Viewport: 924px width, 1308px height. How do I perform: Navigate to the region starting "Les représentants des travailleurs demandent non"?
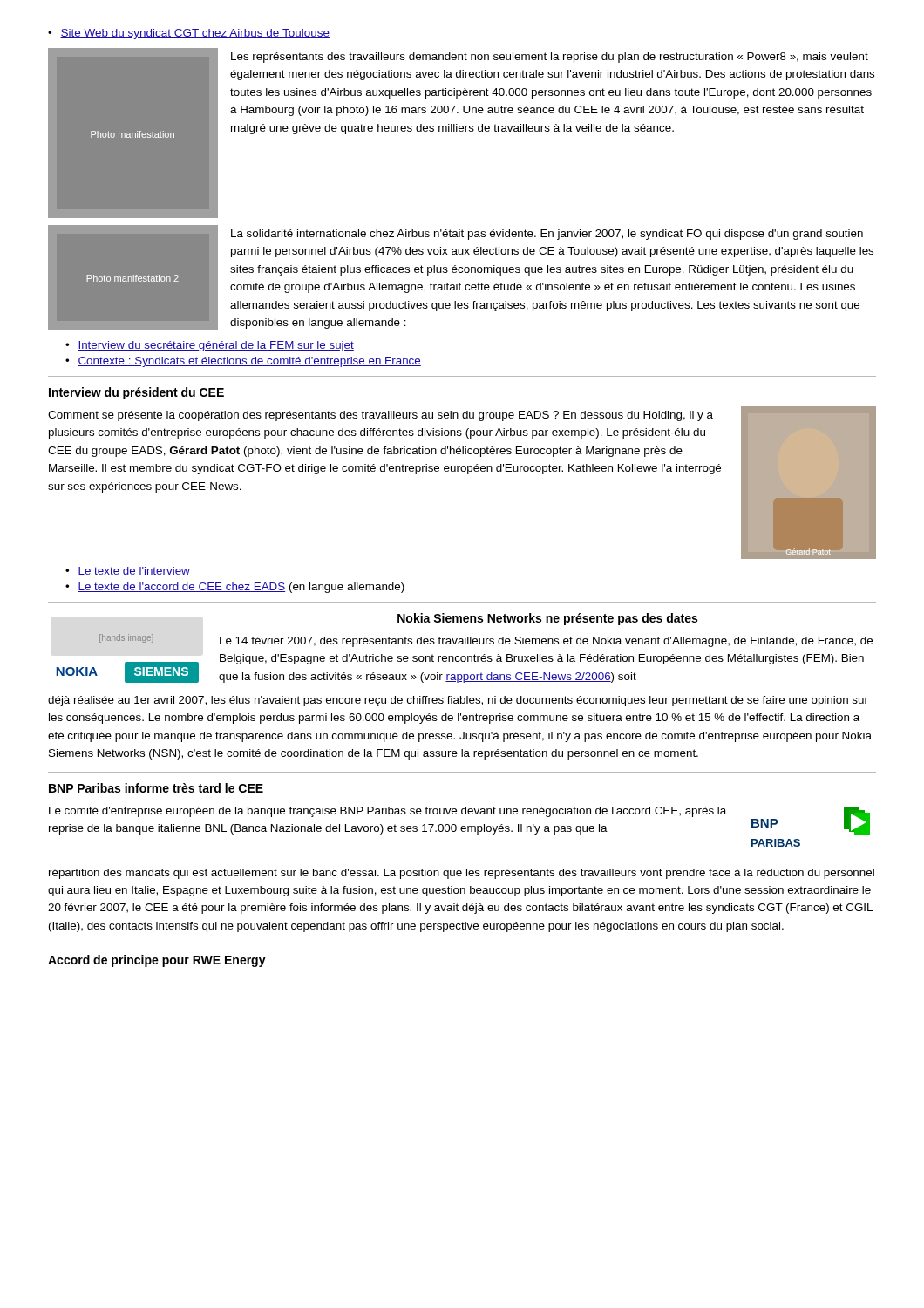coord(553,92)
